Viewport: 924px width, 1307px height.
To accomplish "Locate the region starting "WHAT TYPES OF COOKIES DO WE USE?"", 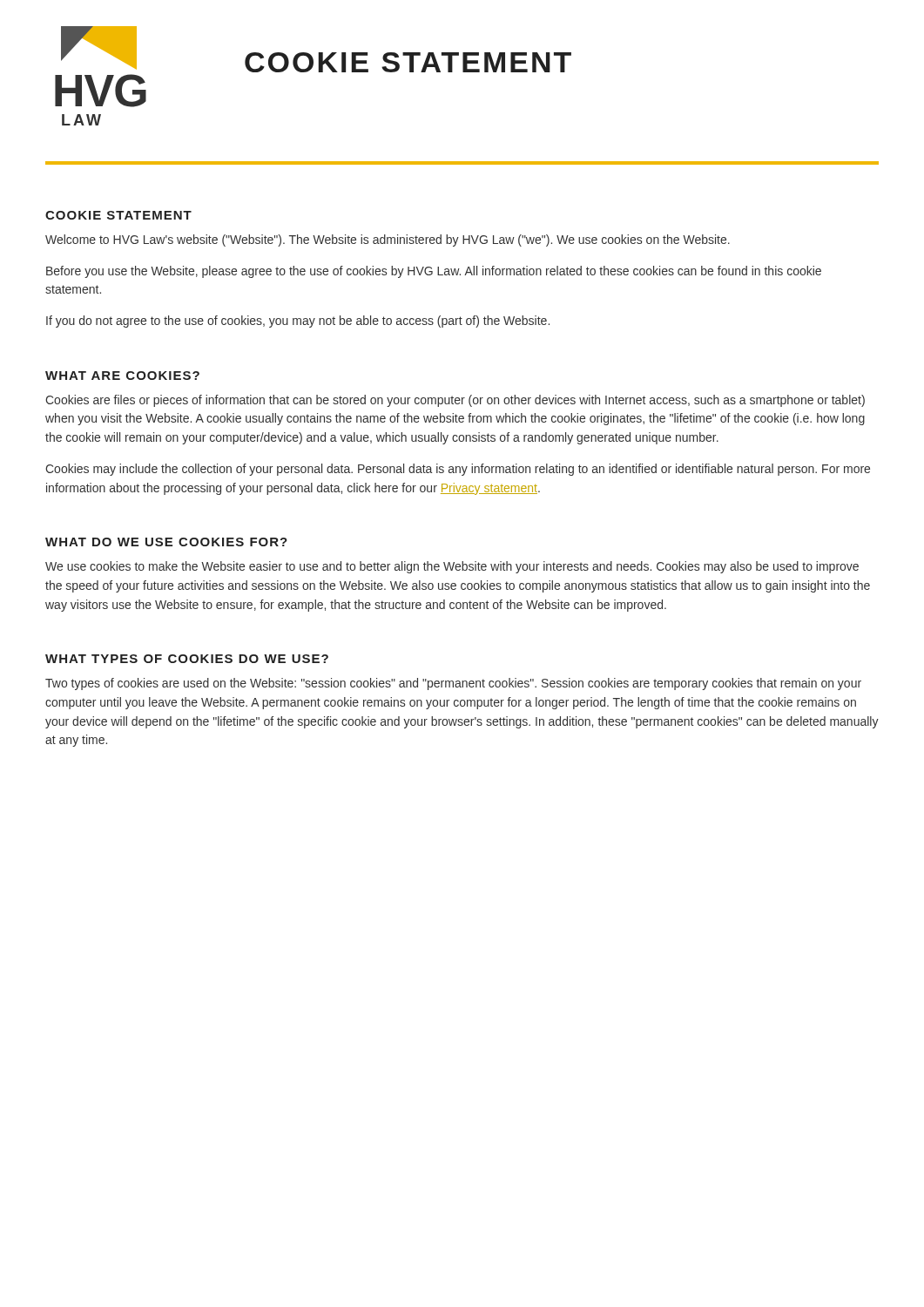I will coord(187,659).
